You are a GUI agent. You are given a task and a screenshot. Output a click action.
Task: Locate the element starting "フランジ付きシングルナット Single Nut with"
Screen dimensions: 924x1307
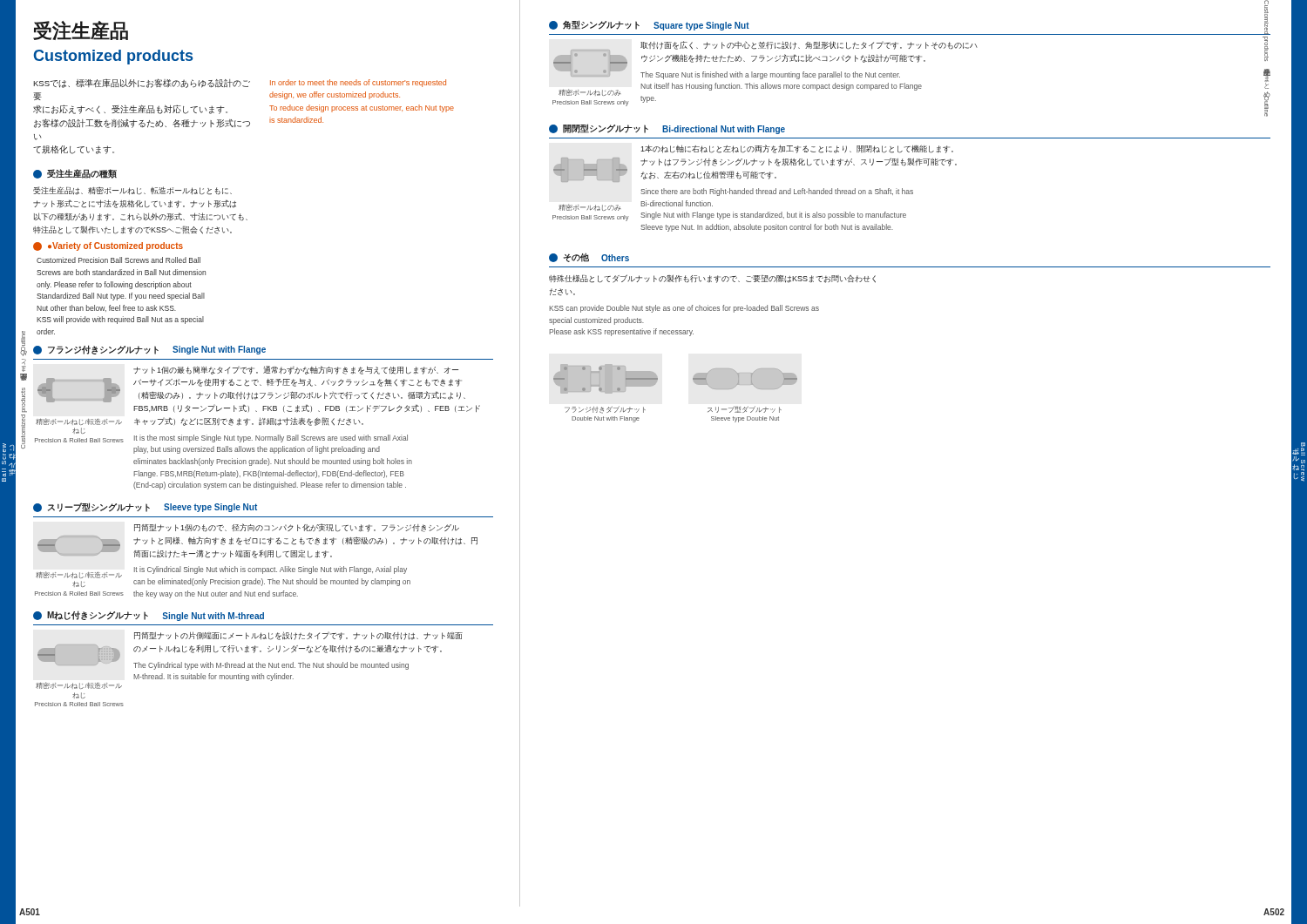pyautogui.click(x=150, y=350)
